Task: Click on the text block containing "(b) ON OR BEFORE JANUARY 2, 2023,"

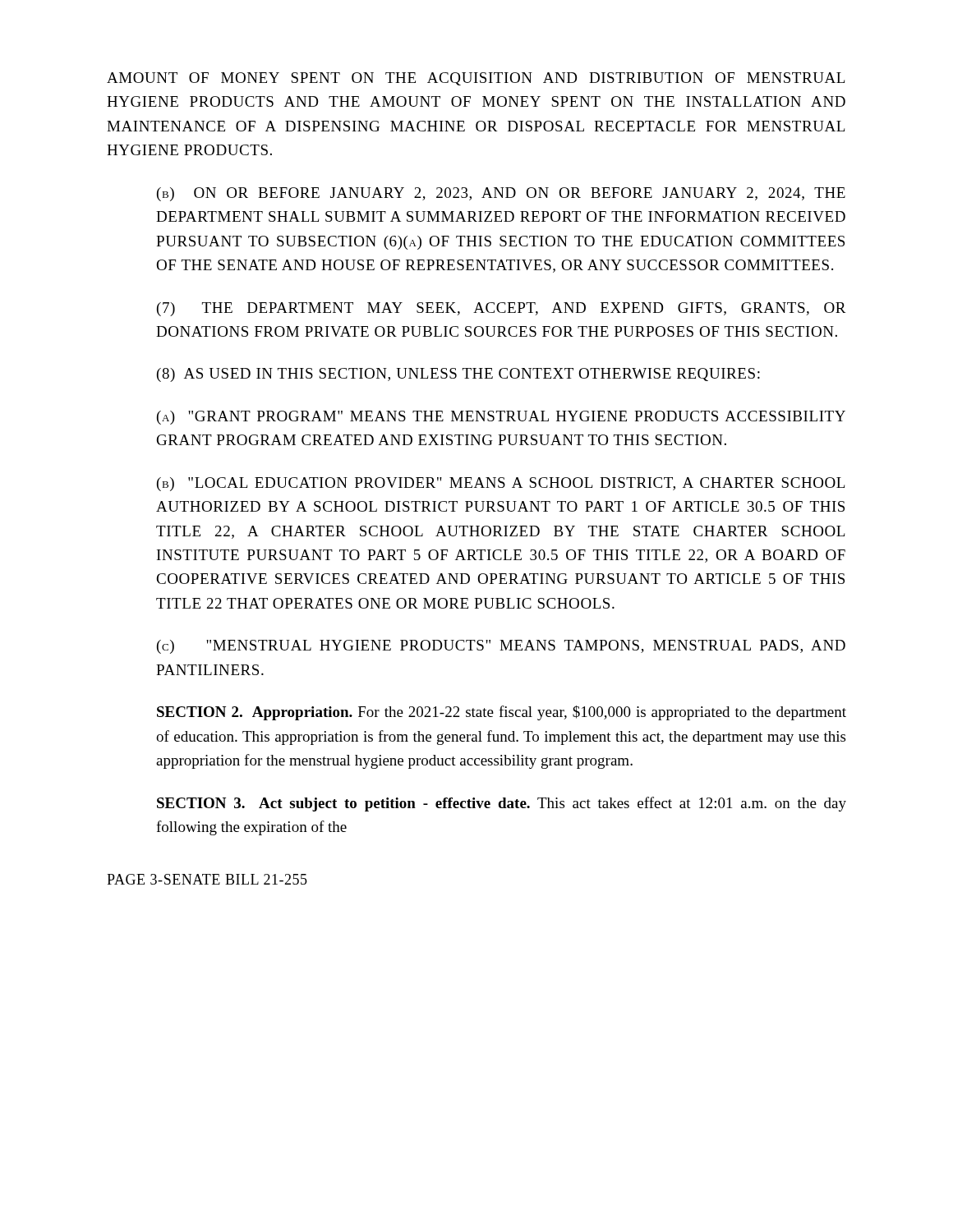Action: pyautogui.click(x=501, y=229)
